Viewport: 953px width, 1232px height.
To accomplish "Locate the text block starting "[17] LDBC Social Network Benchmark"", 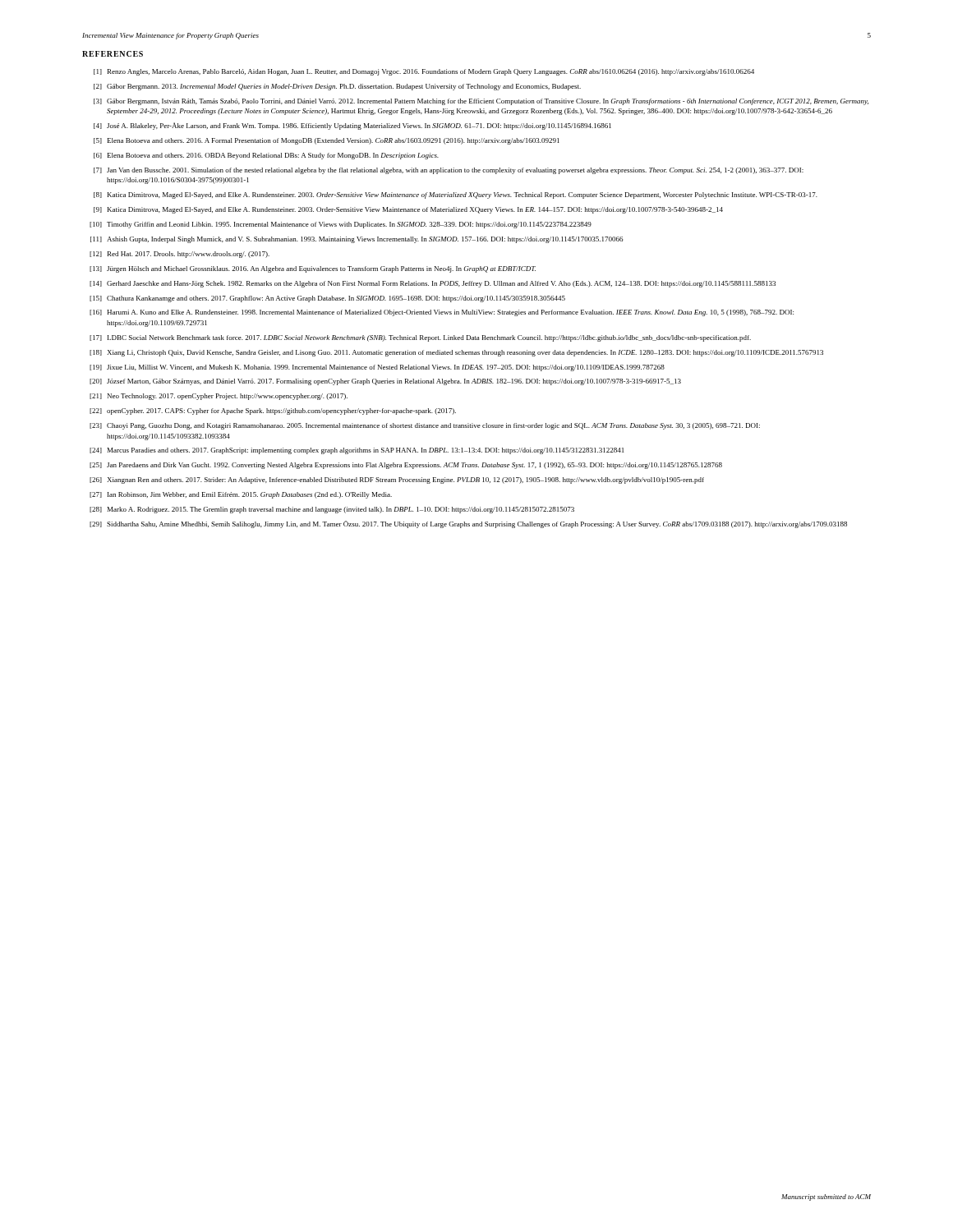I will tap(476, 338).
